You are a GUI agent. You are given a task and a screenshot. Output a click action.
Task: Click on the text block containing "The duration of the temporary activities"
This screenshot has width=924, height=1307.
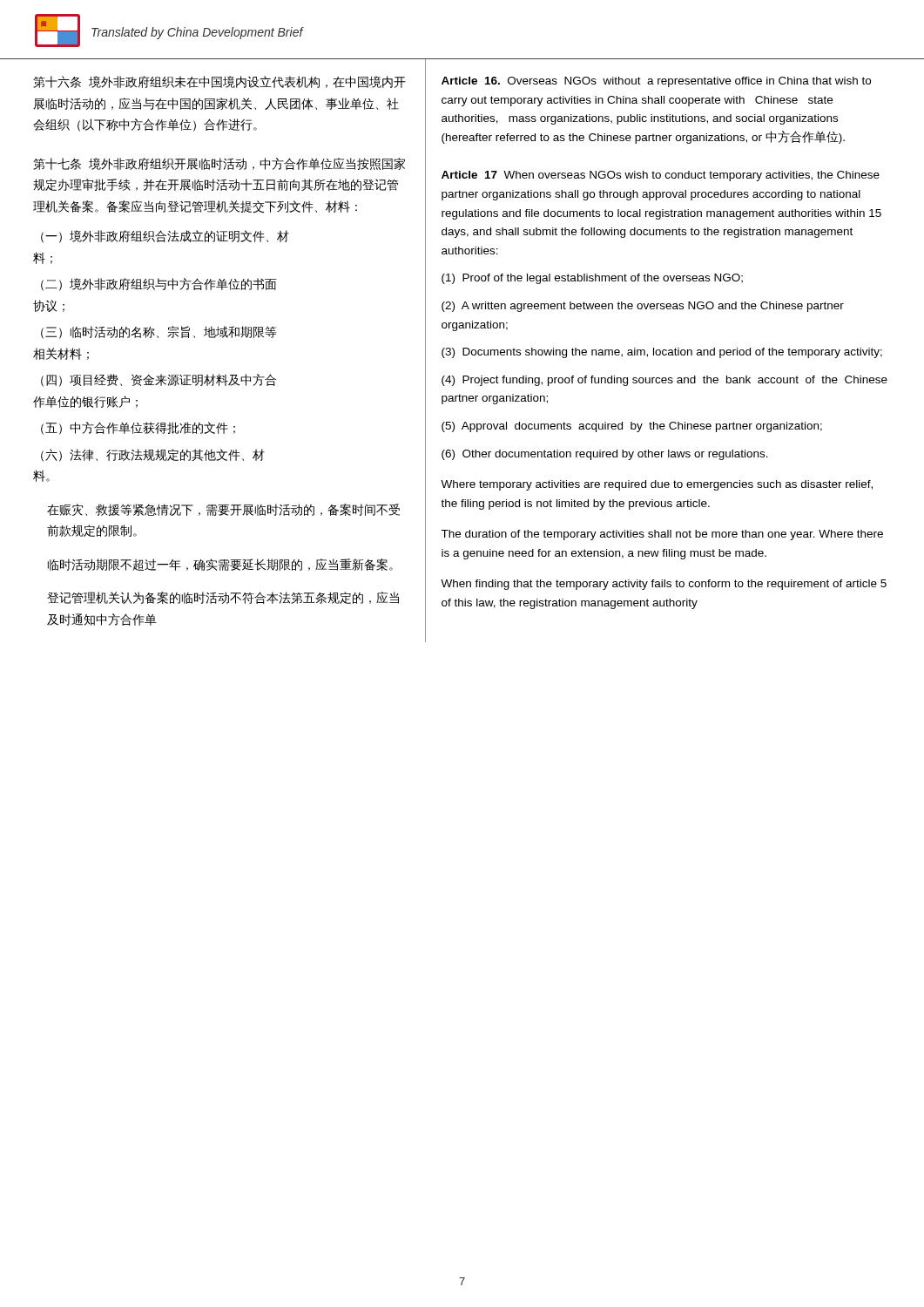point(662,543)
